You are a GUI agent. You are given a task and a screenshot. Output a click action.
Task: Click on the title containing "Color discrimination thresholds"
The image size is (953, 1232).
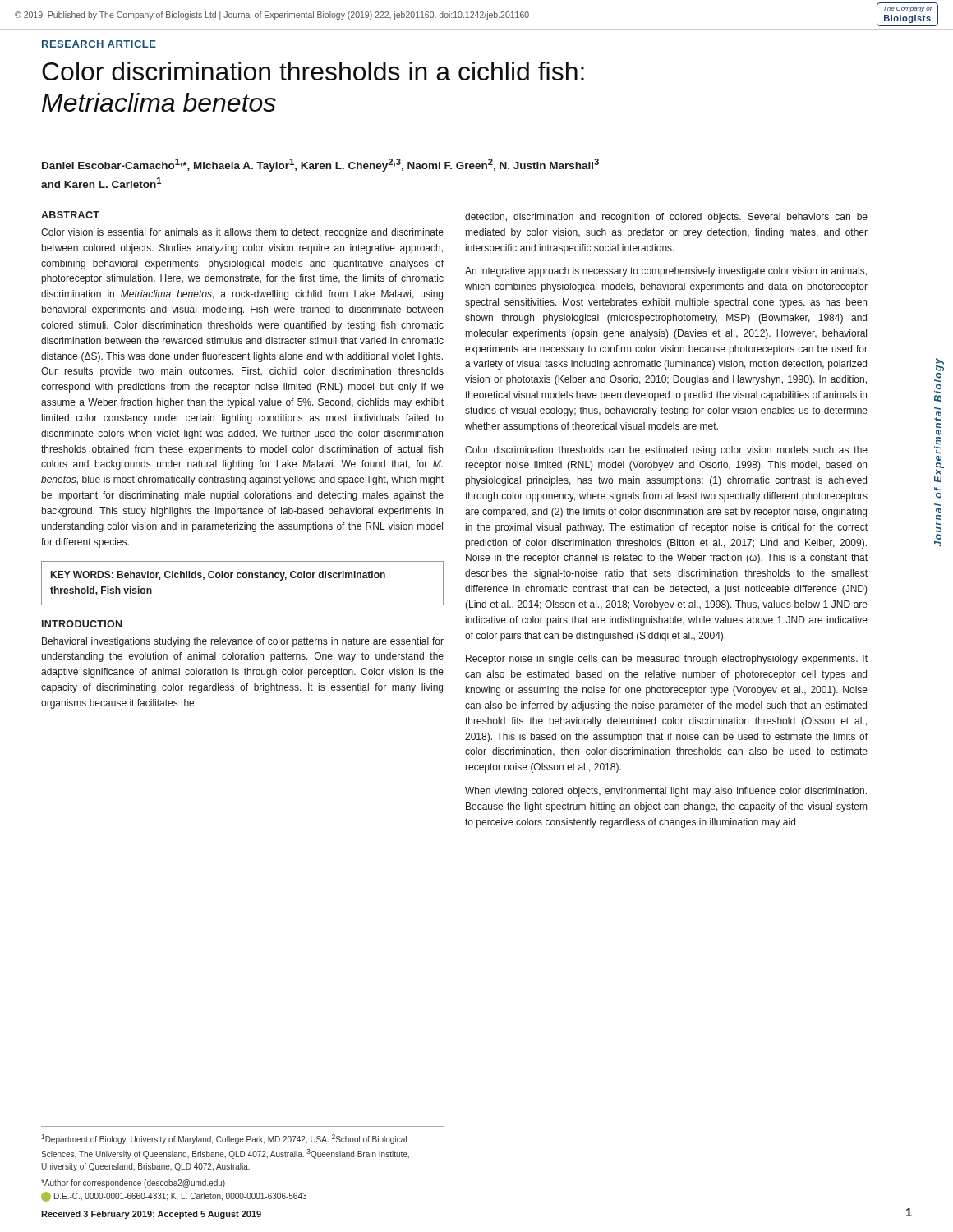point(314,87)
